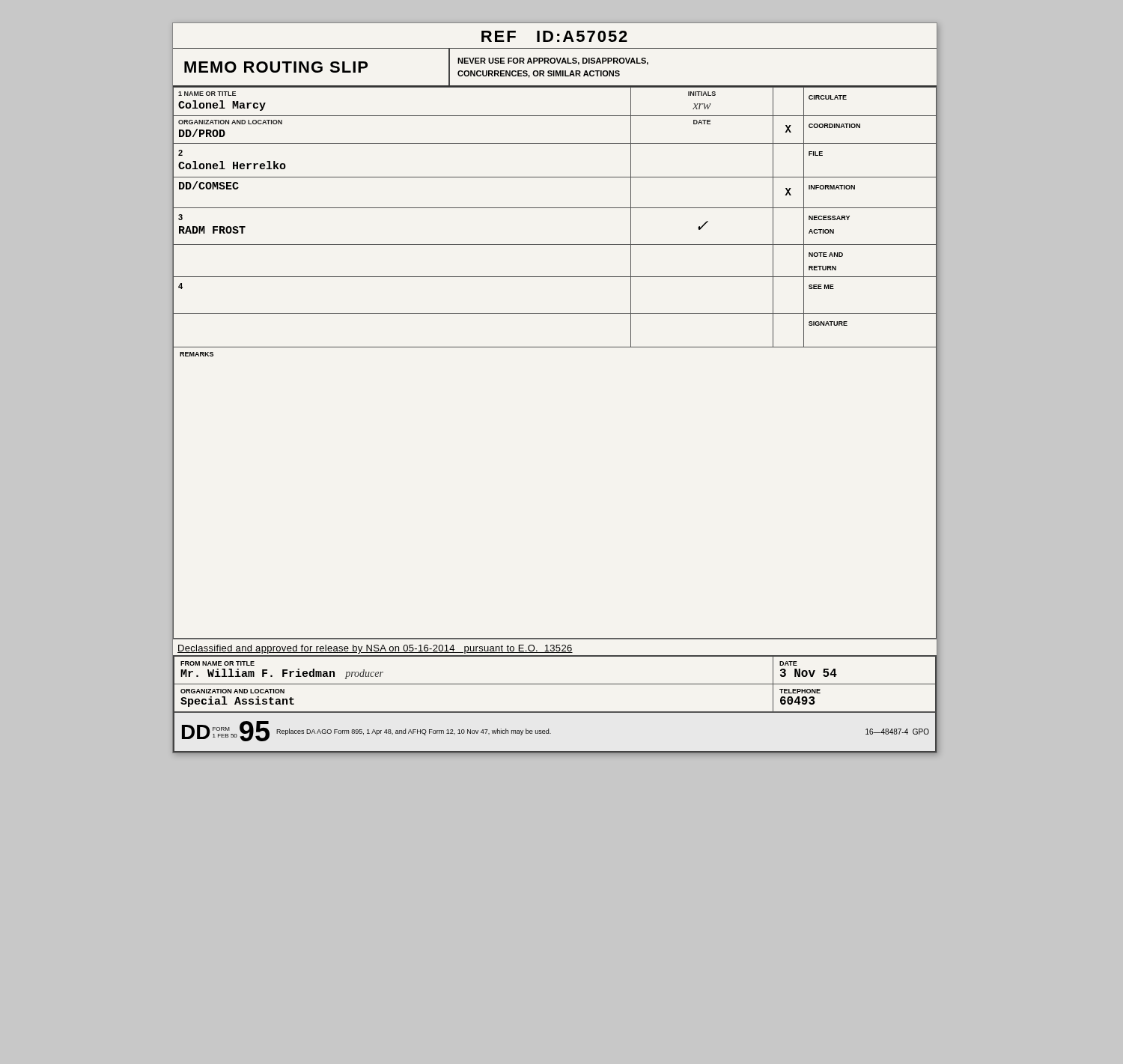Find the block starting "NEVER USE FOR APPROVALS, DISAPPROVALS,CONCURRENCES, OR"
This screenshot has width=1123, height=1064.
pos(553,67)
